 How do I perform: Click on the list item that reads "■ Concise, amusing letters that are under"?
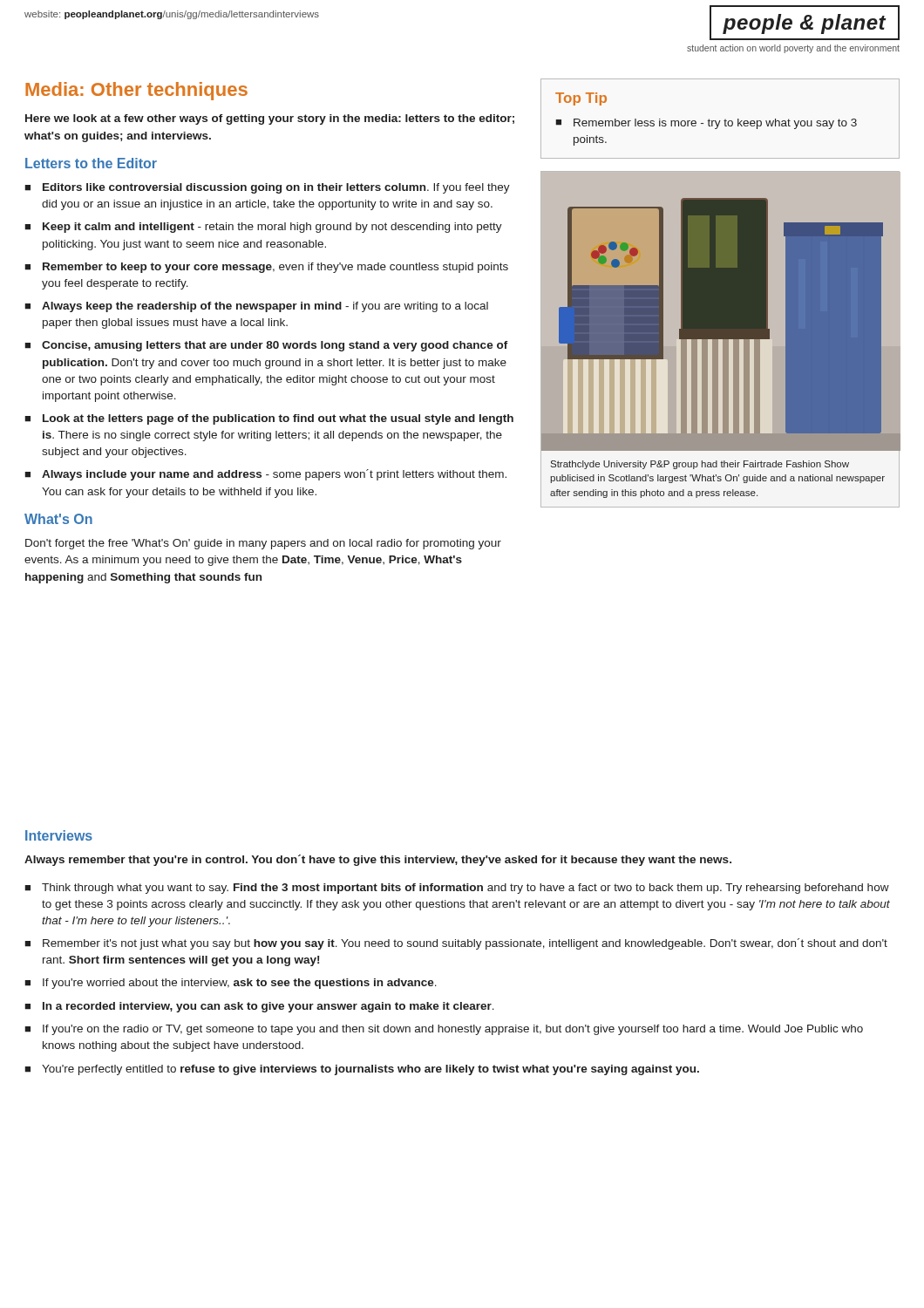tap(273, 370)
